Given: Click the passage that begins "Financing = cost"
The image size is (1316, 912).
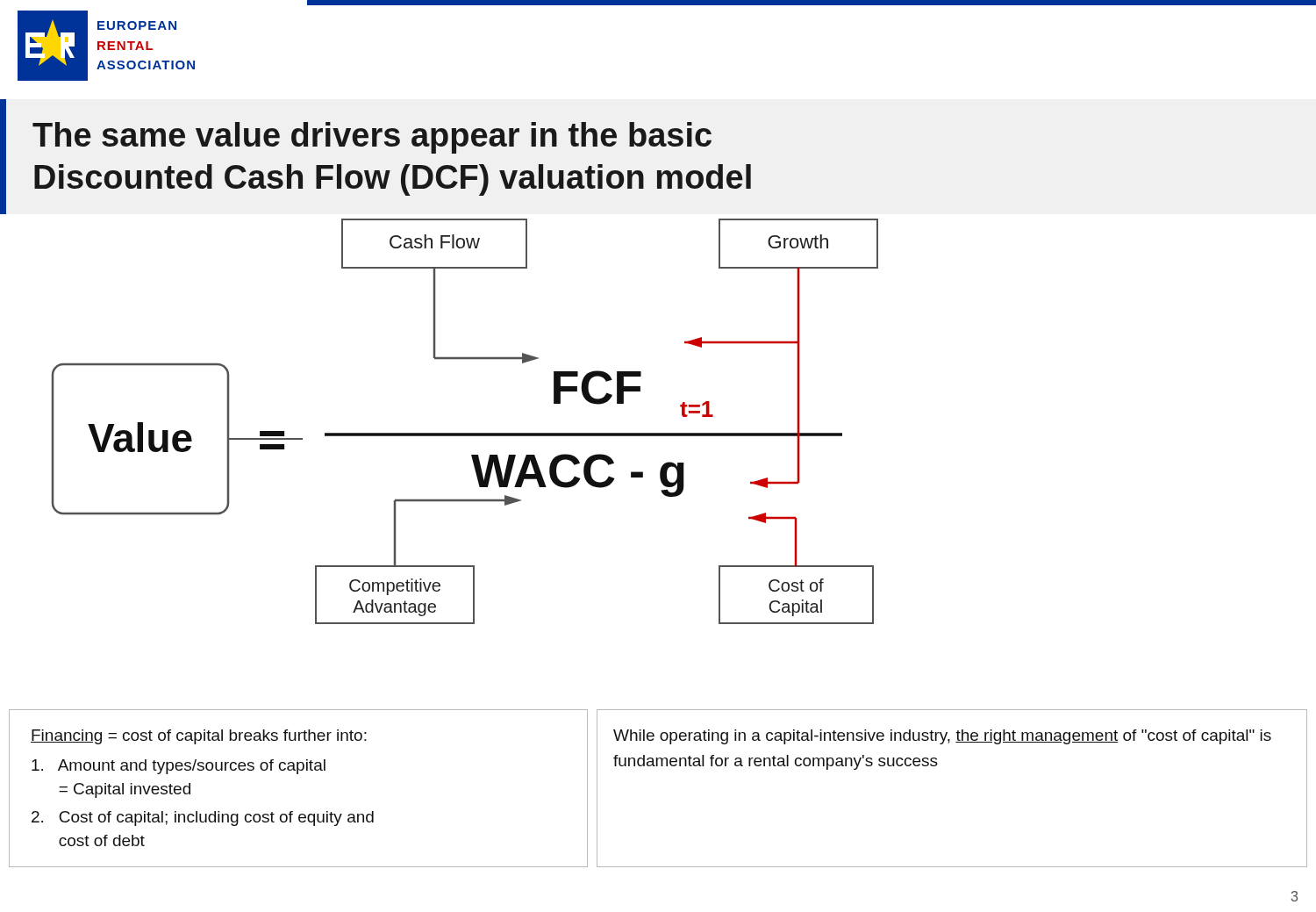Looking at the screenshot, I should [x=199, y=737].
